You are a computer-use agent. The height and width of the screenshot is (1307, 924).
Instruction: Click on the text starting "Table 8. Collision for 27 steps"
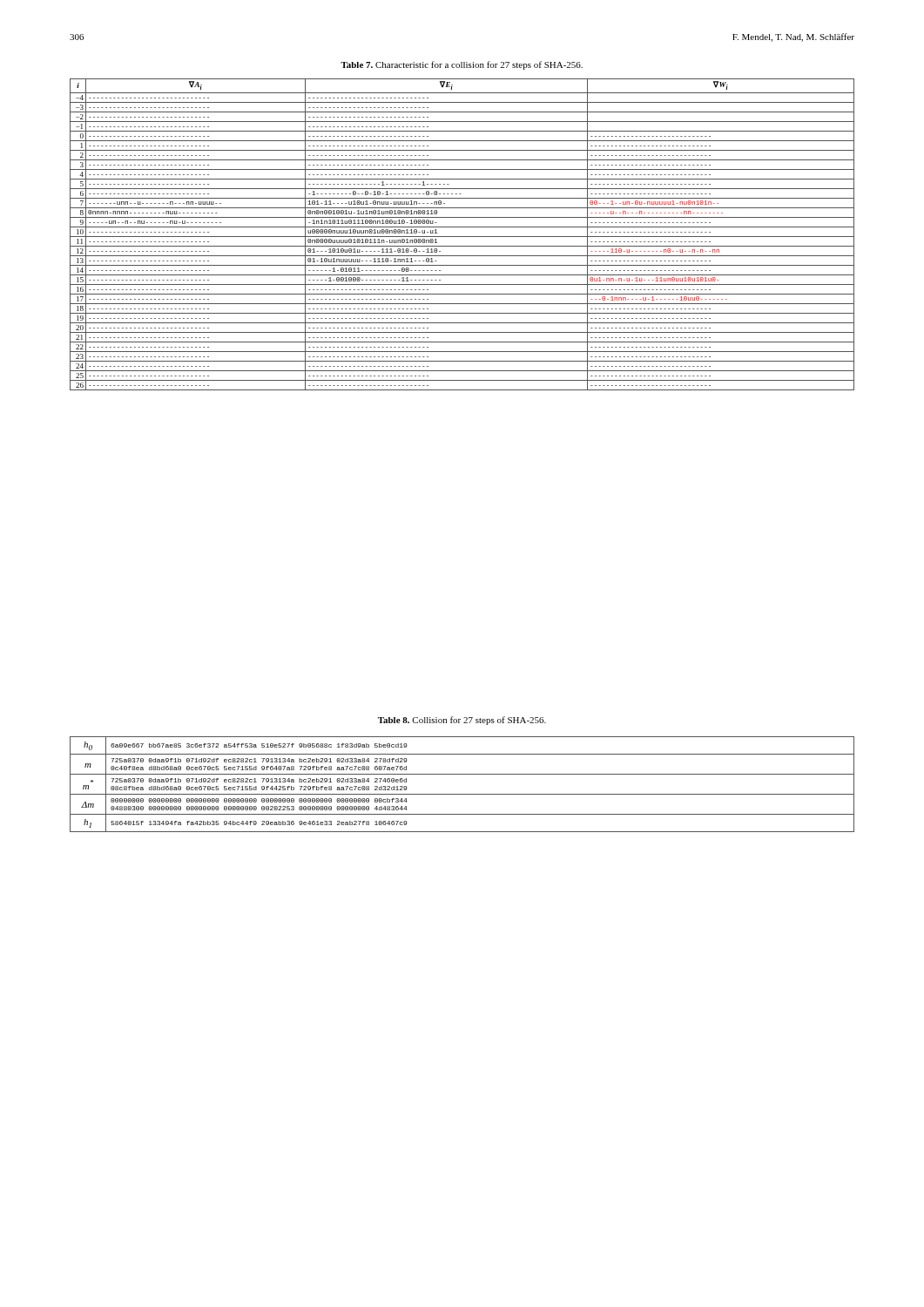point(462,720)
